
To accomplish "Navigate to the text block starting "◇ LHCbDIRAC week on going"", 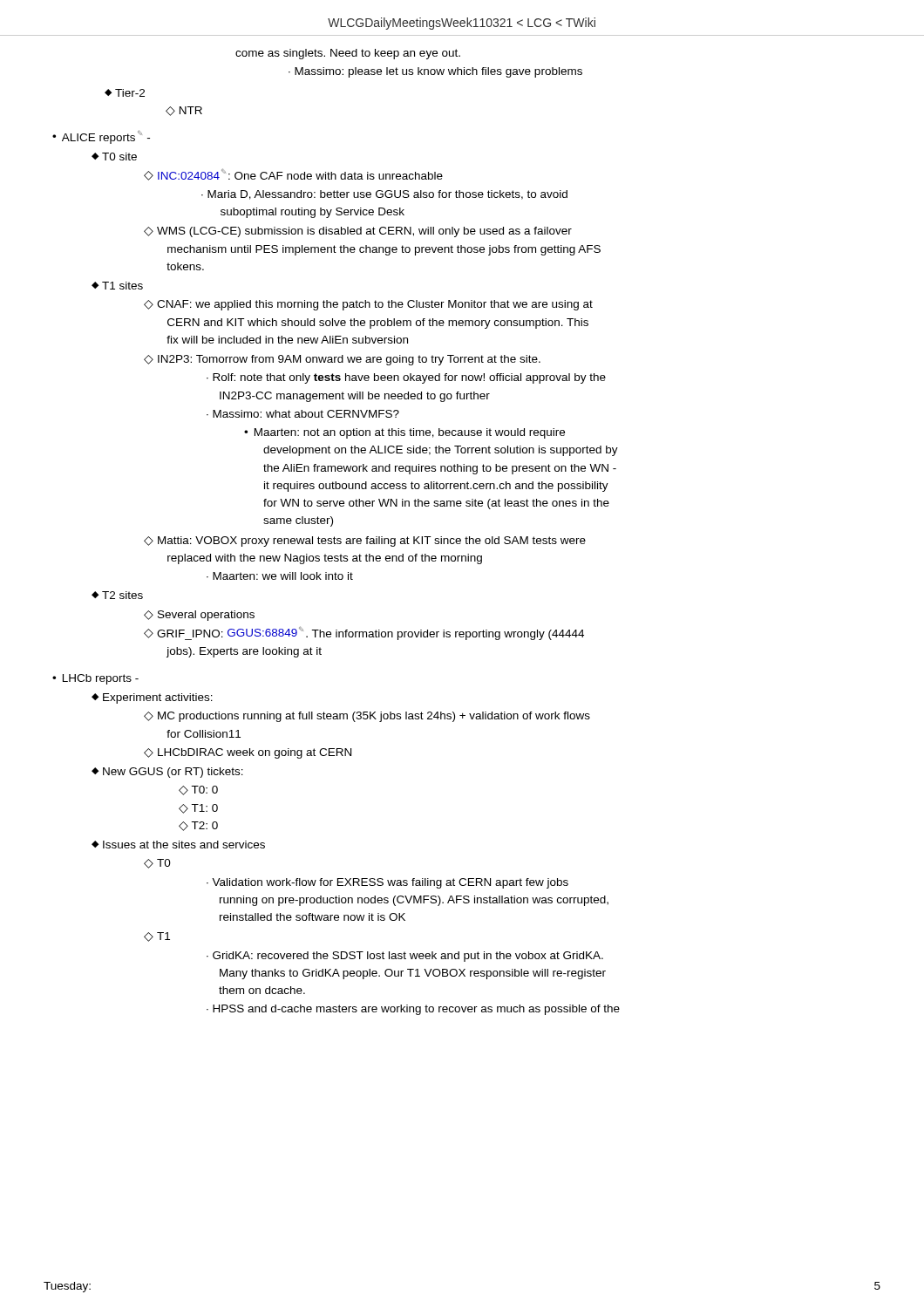I will [248, 752].
